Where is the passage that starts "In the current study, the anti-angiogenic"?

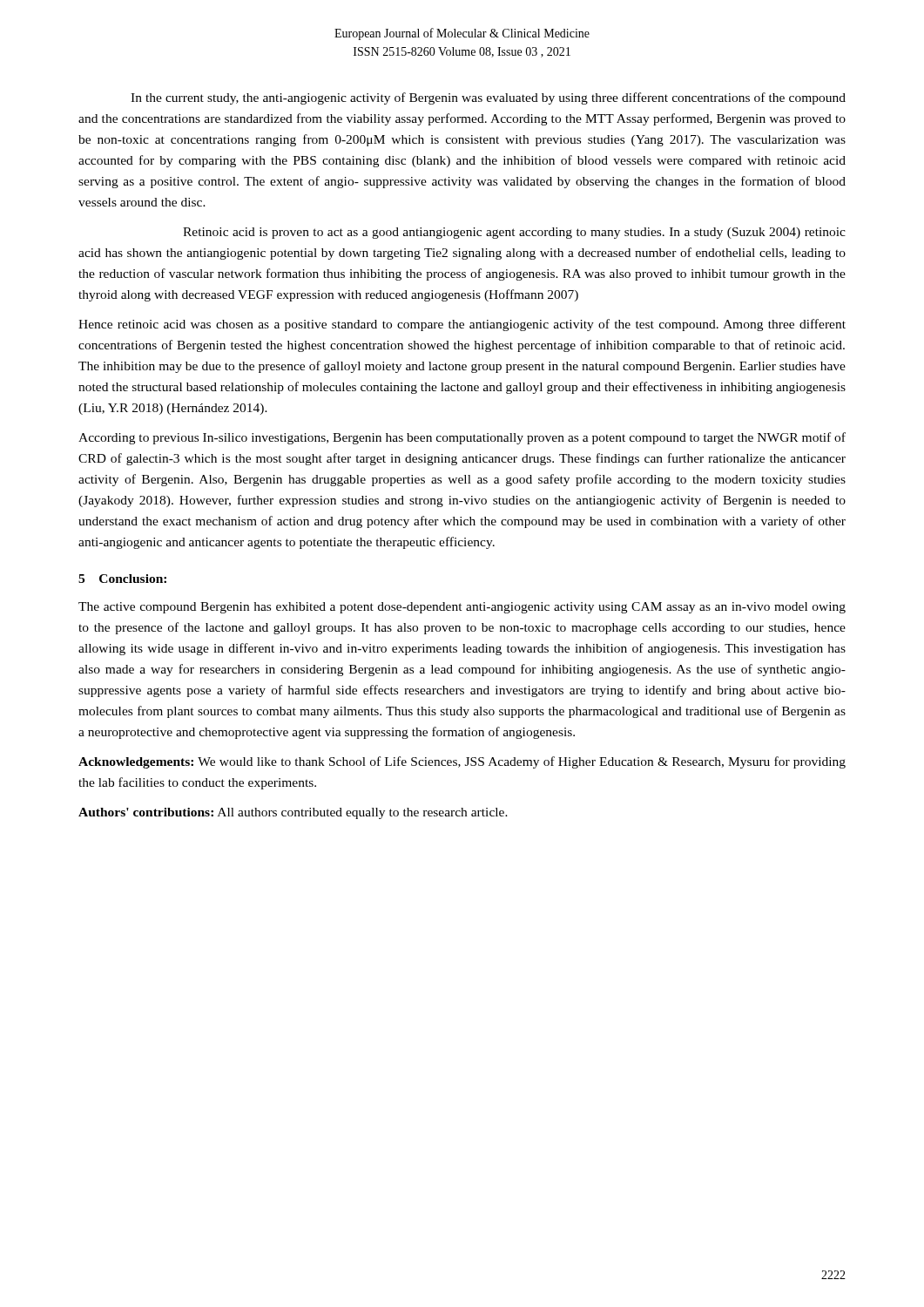(462, 150)
